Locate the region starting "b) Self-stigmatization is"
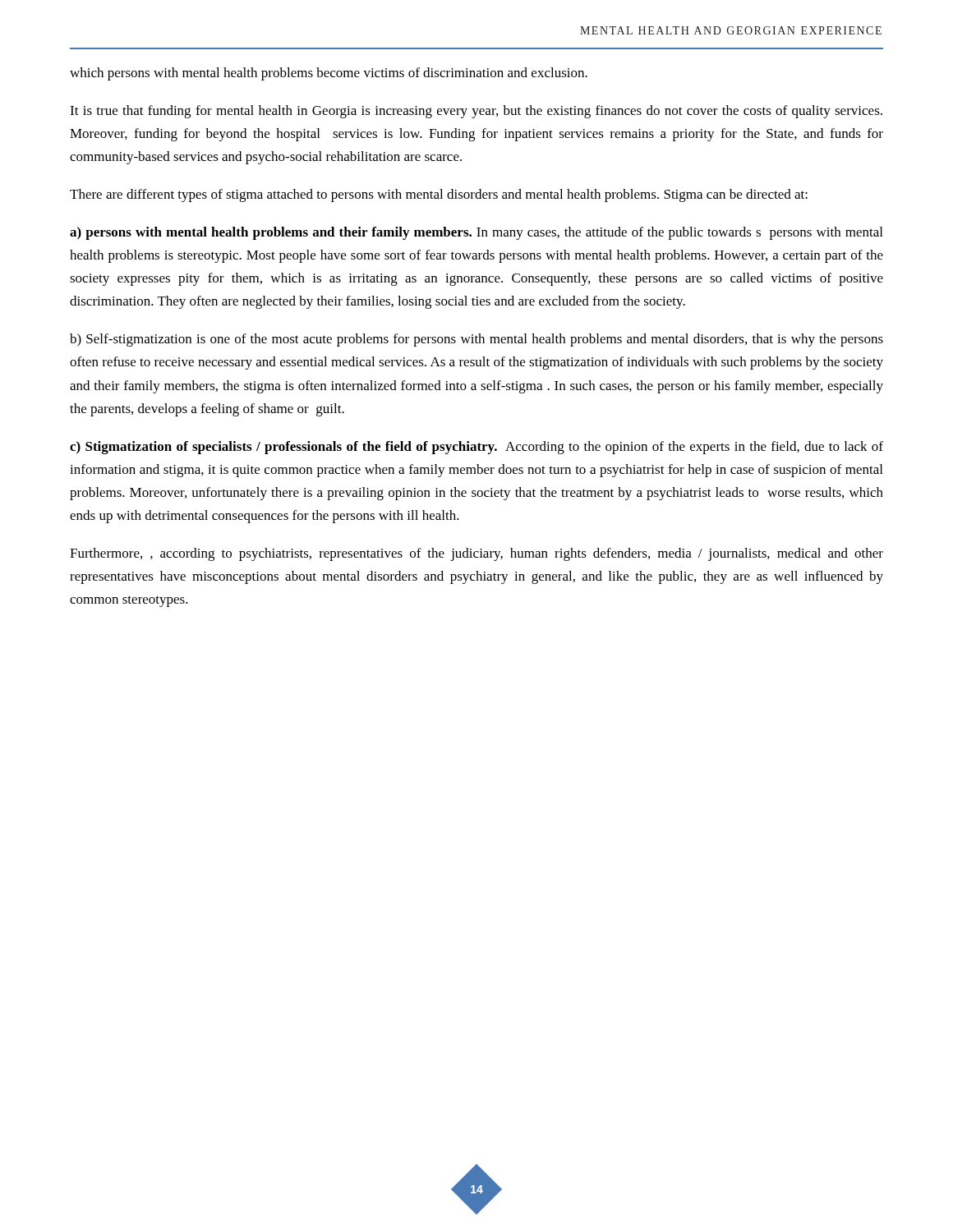 point(476,374)
